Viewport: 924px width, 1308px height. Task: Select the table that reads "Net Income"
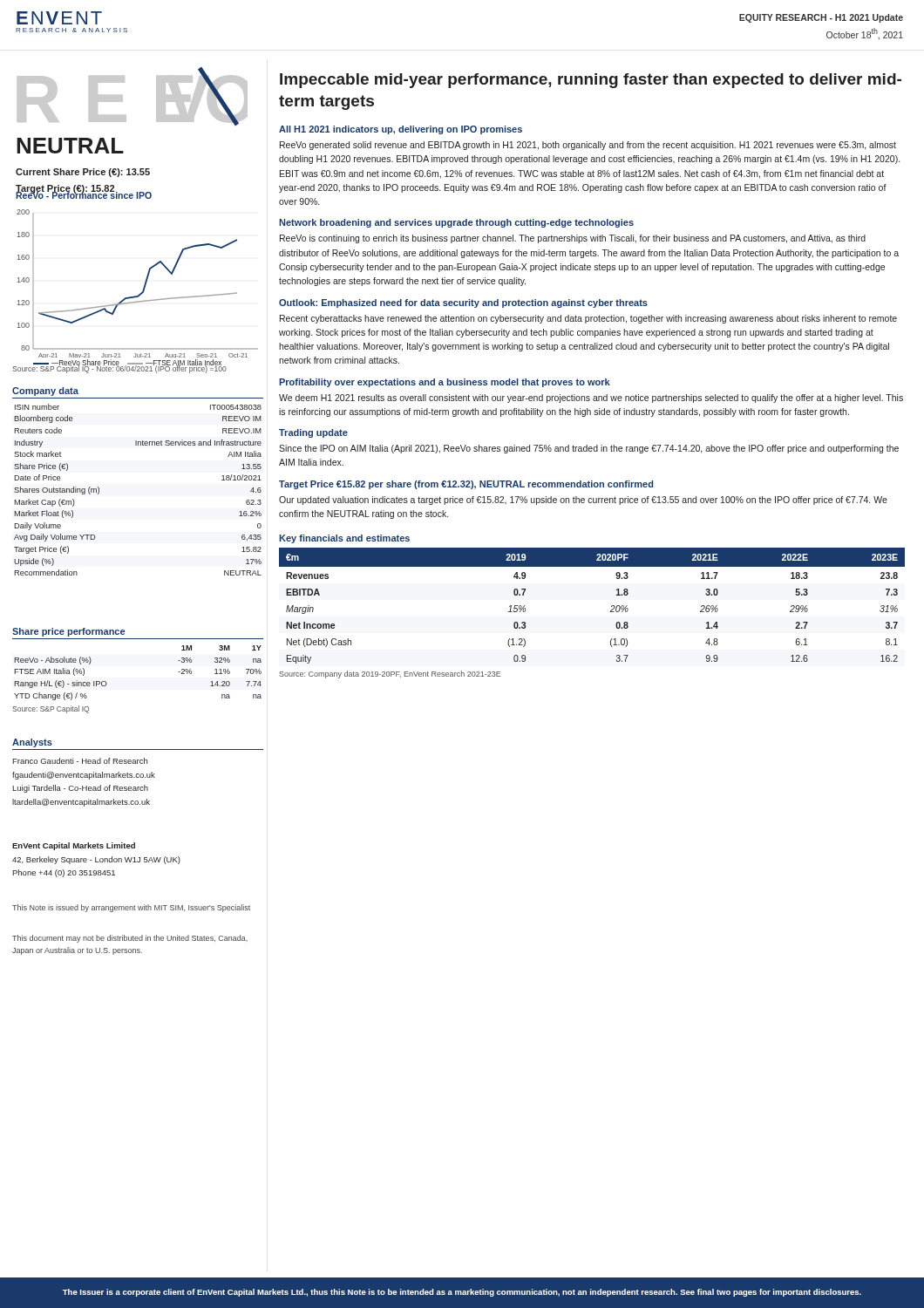point(592,607)
